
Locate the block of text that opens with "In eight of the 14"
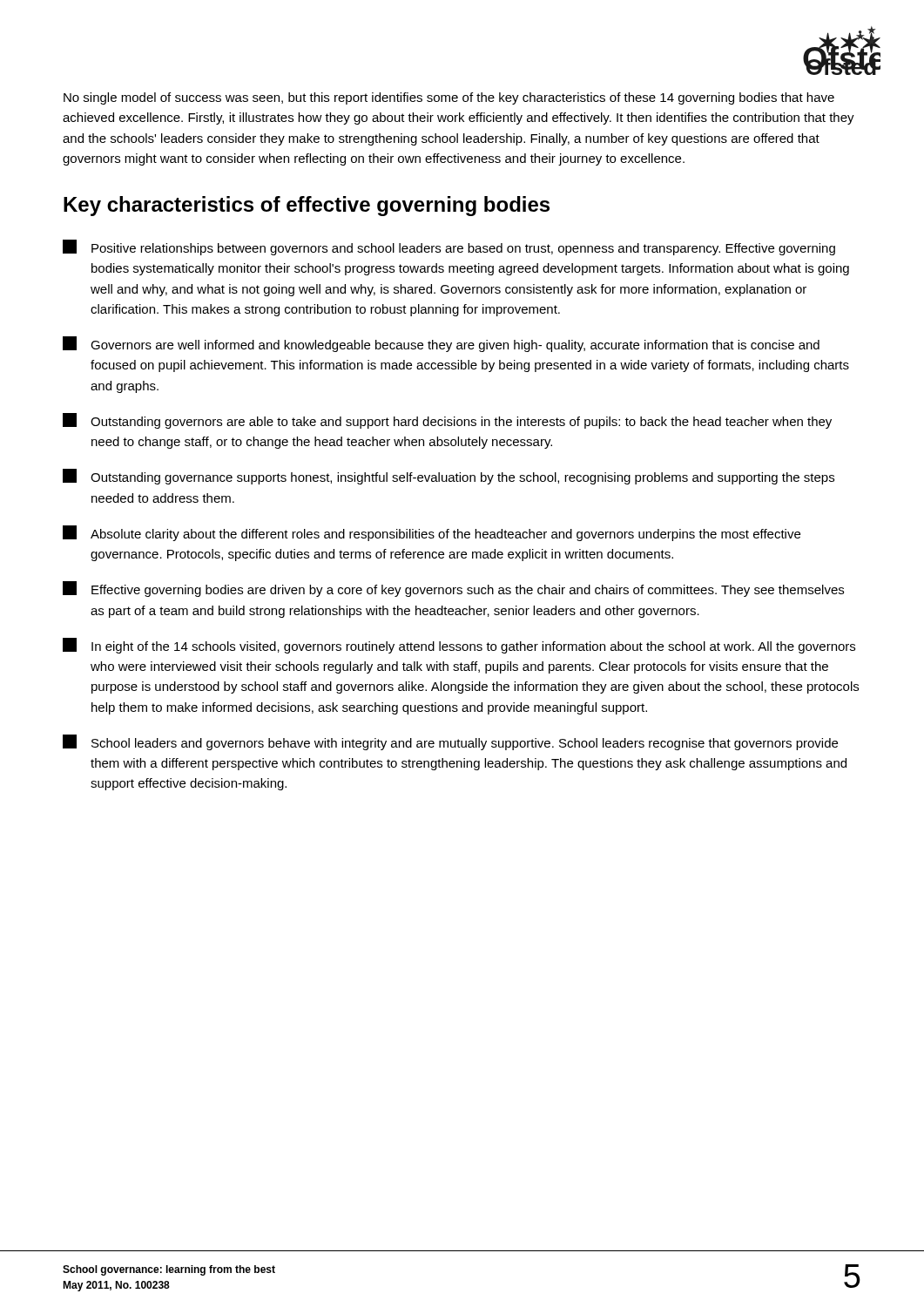click(x=462, y=676)
